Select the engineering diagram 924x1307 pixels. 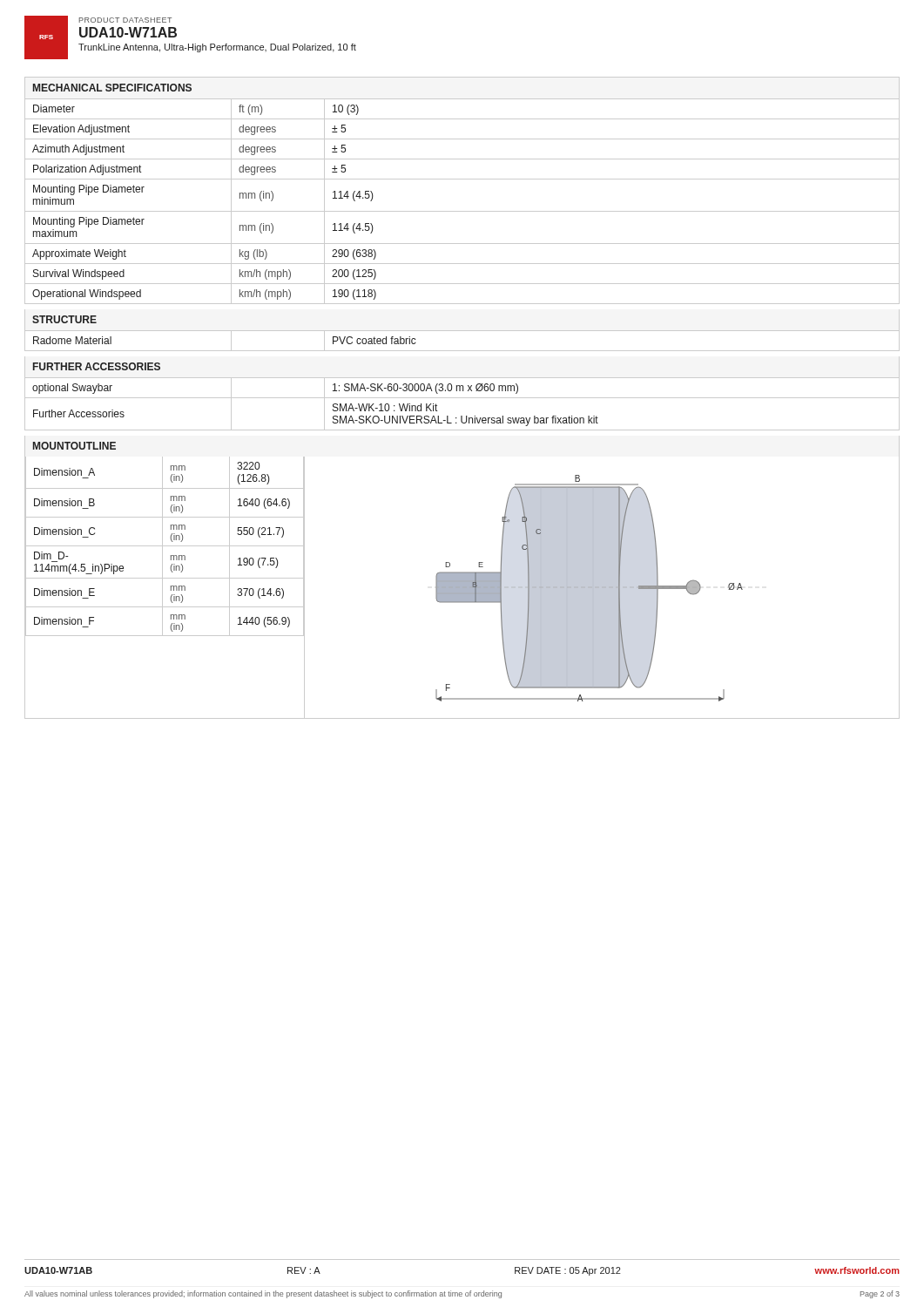[601, 587]
